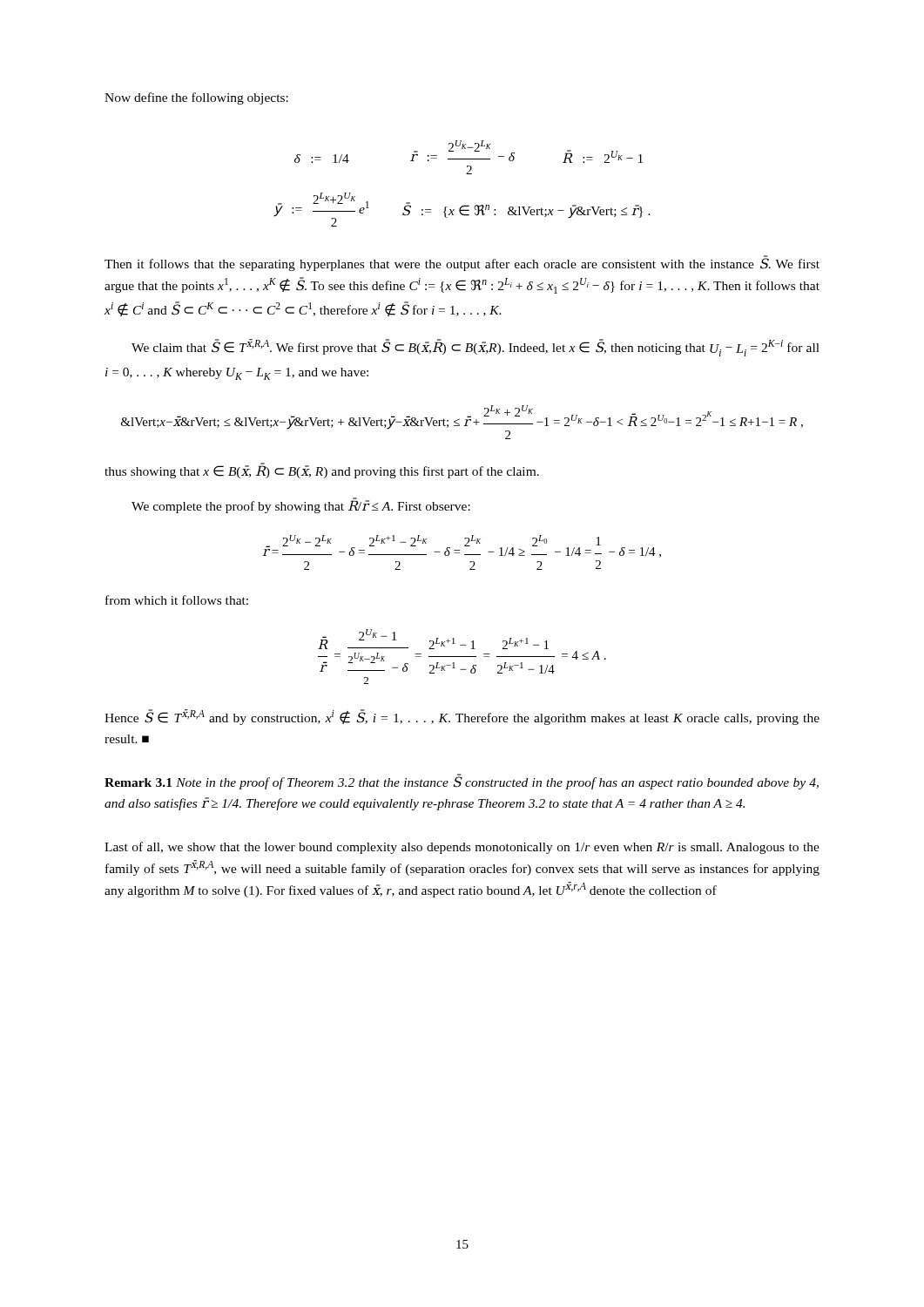
Task: Locate the text block that says "We complete the proof by showing that R̄/r̄"
Action: [x=301, y=506]
